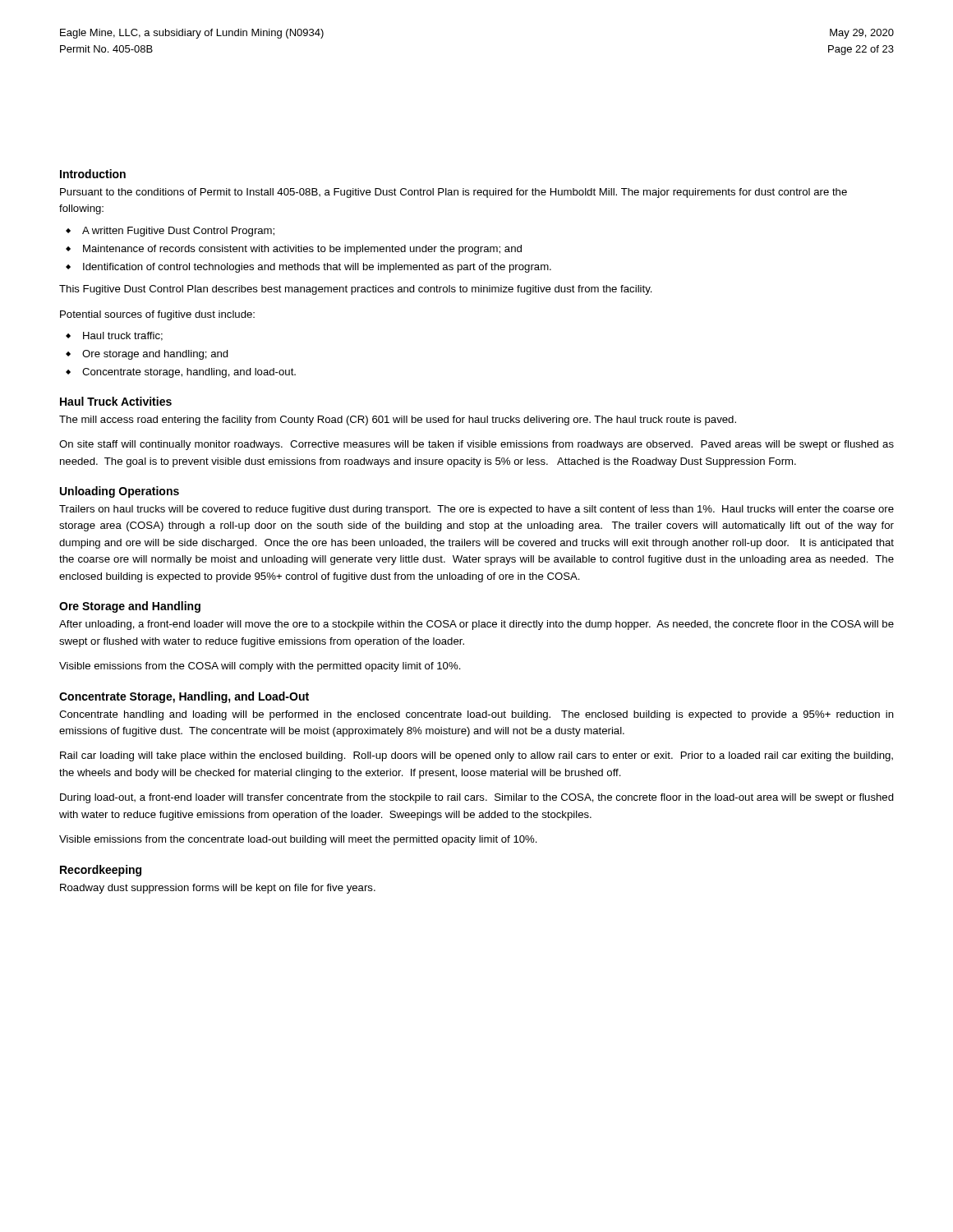
Task: Select the text block containing "On site staff will continually"
Action: tap(476, 452)
